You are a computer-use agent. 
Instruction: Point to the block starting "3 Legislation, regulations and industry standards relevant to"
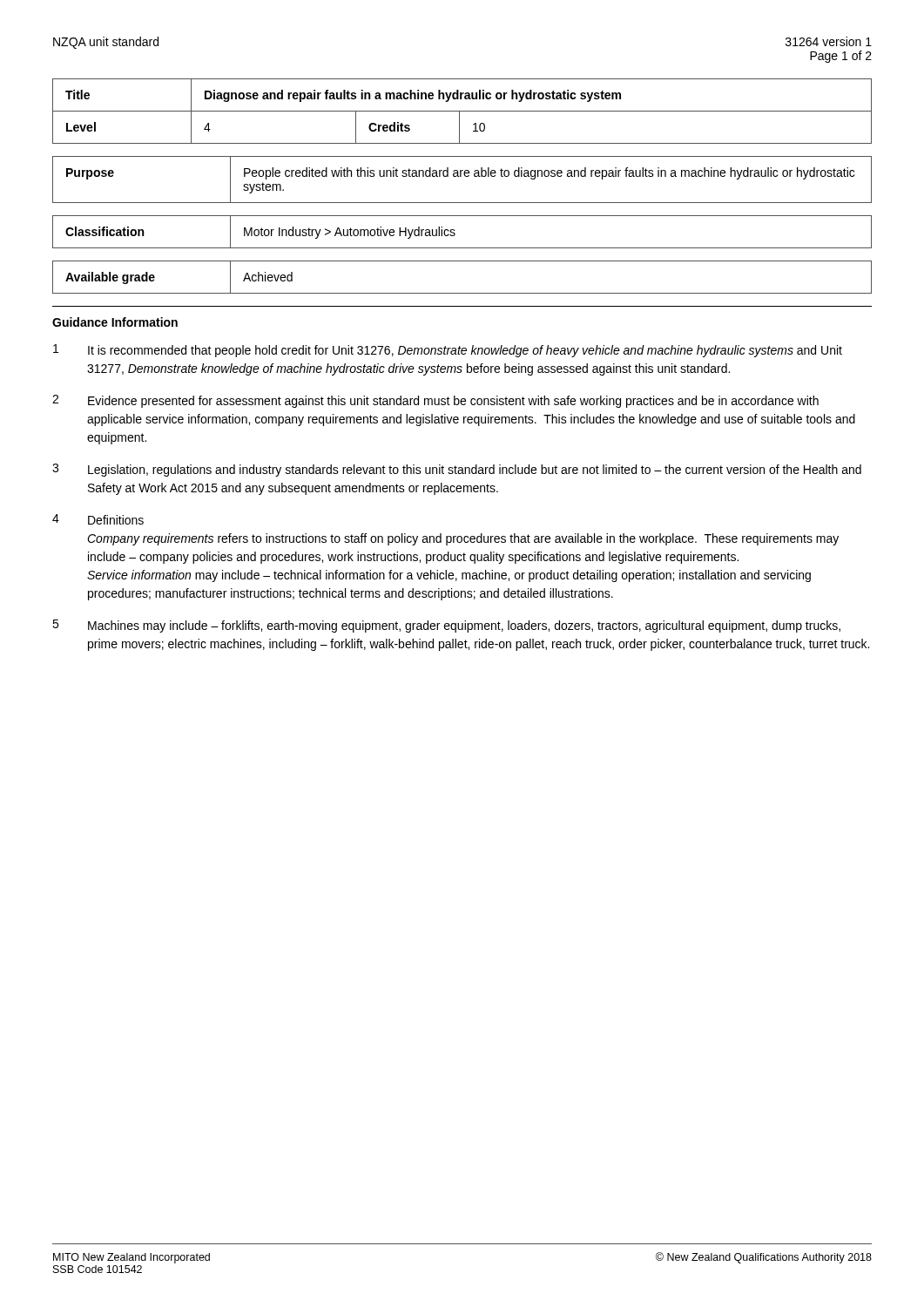[x=462, y=479]
